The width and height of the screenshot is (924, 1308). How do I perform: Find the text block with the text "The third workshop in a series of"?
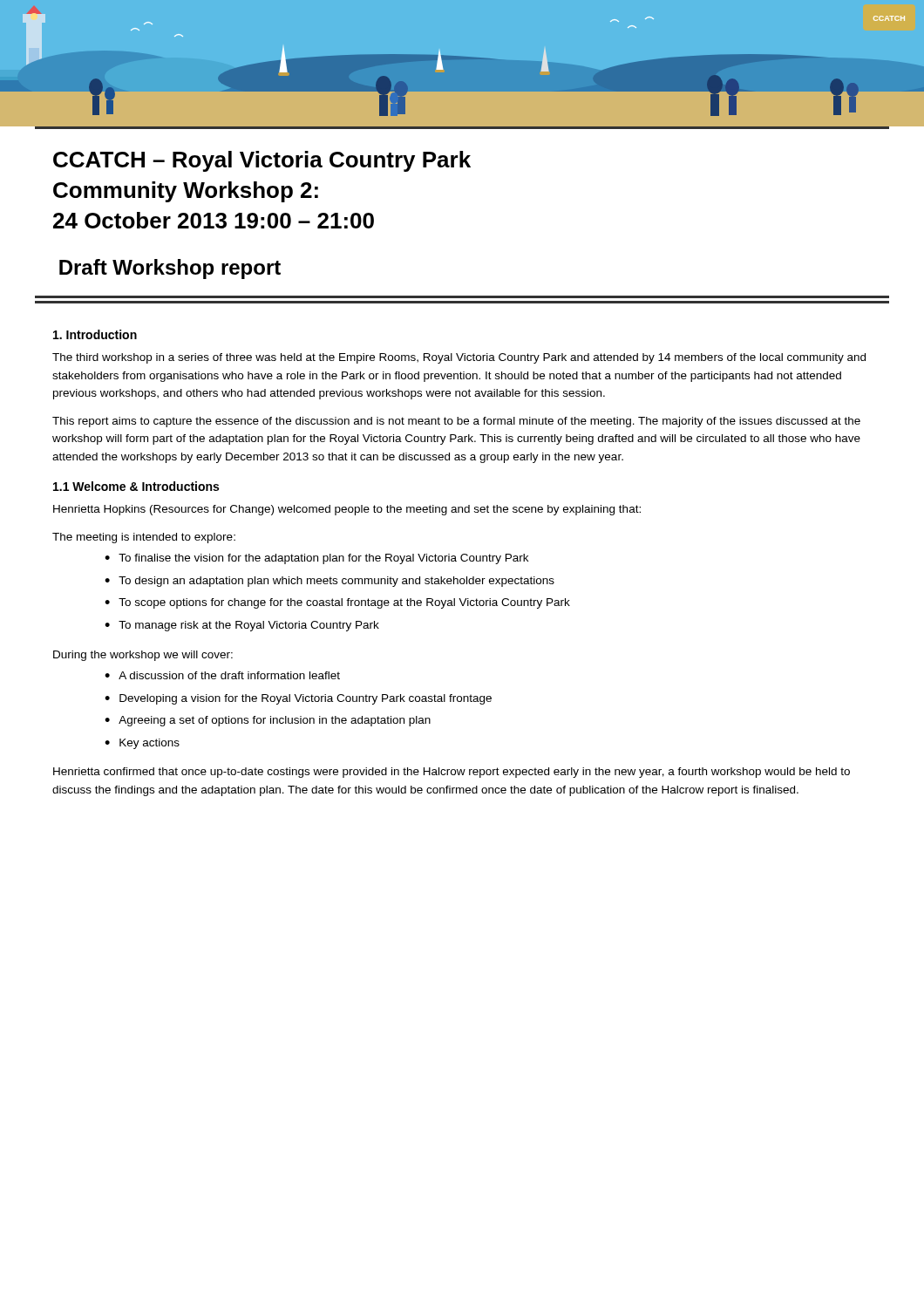tap(459, 375)
